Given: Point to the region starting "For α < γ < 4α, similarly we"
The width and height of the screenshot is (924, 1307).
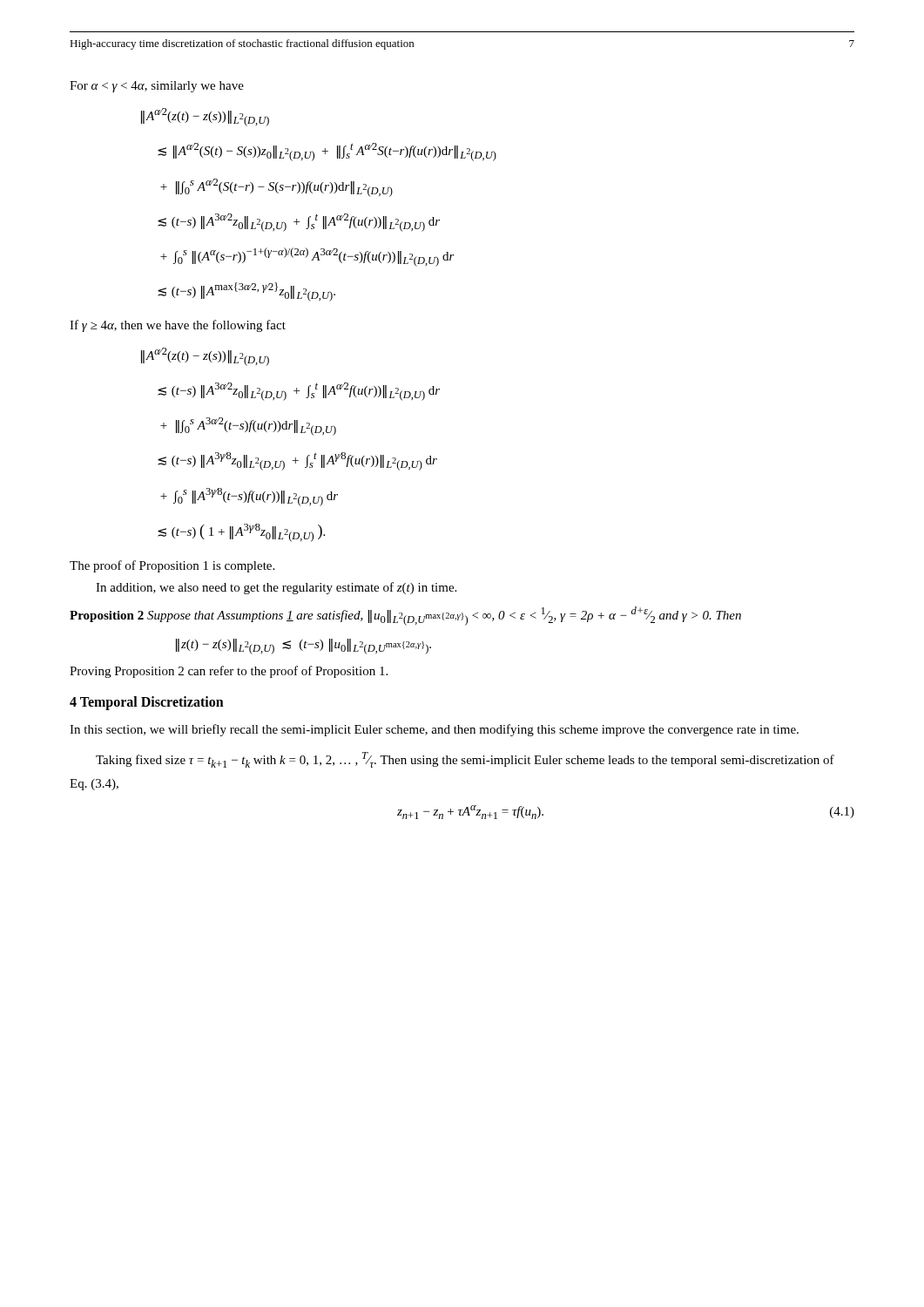Looking at the screenshot, I should tap(157, 85).
